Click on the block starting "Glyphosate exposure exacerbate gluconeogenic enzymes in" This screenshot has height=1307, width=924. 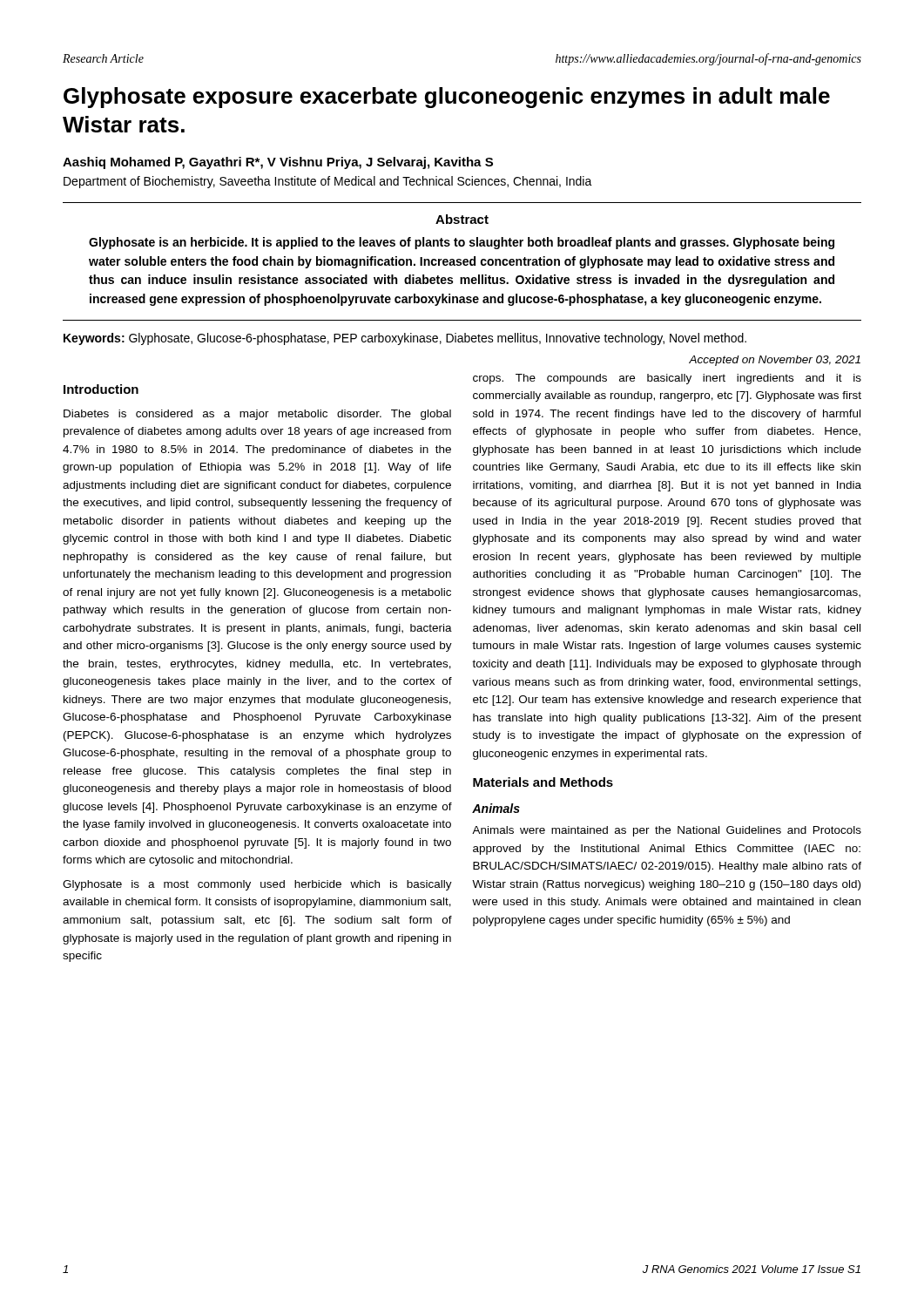[462, 110]
